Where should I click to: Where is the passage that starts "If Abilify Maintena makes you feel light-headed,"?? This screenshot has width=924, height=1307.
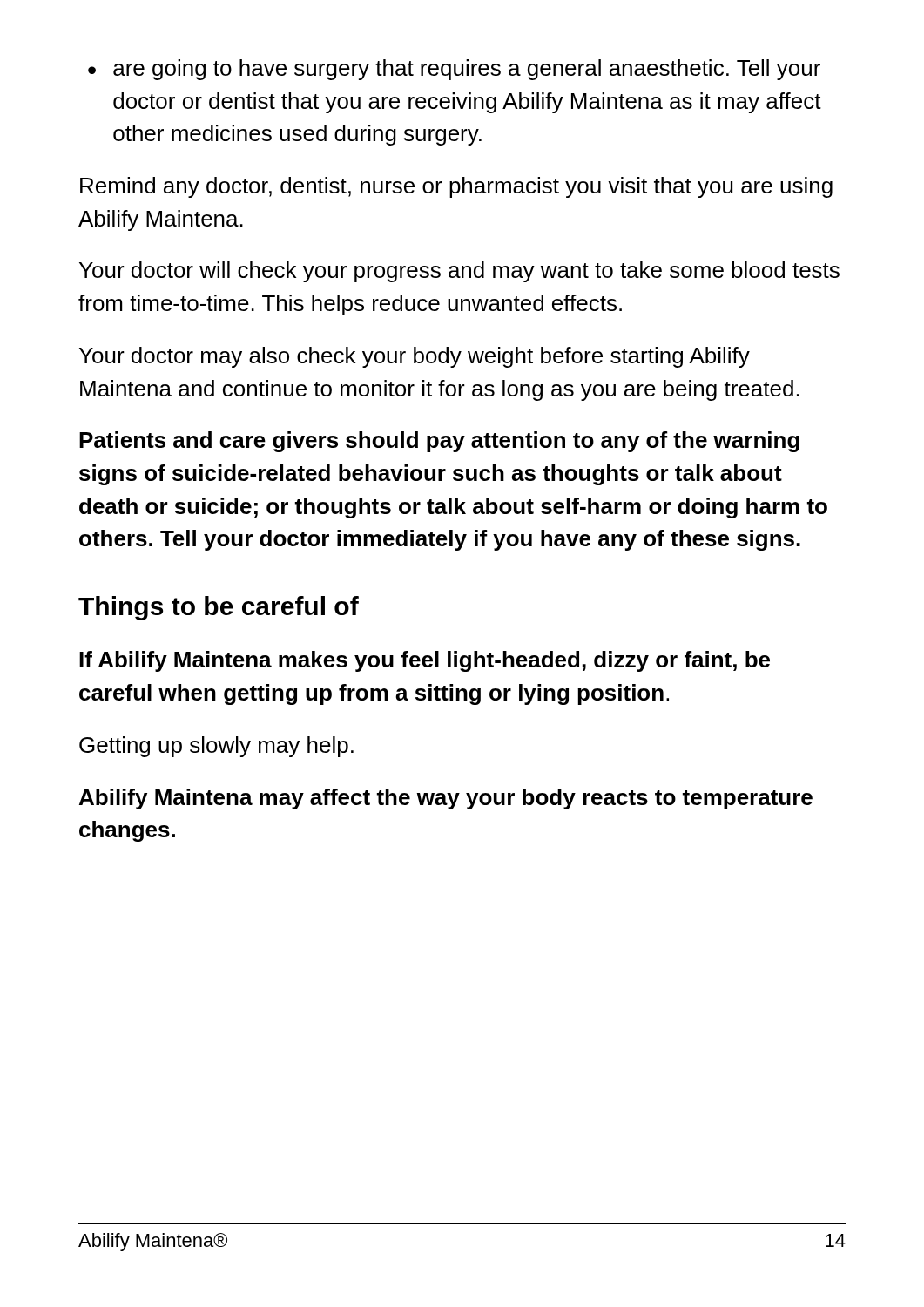tap(425, 676)
